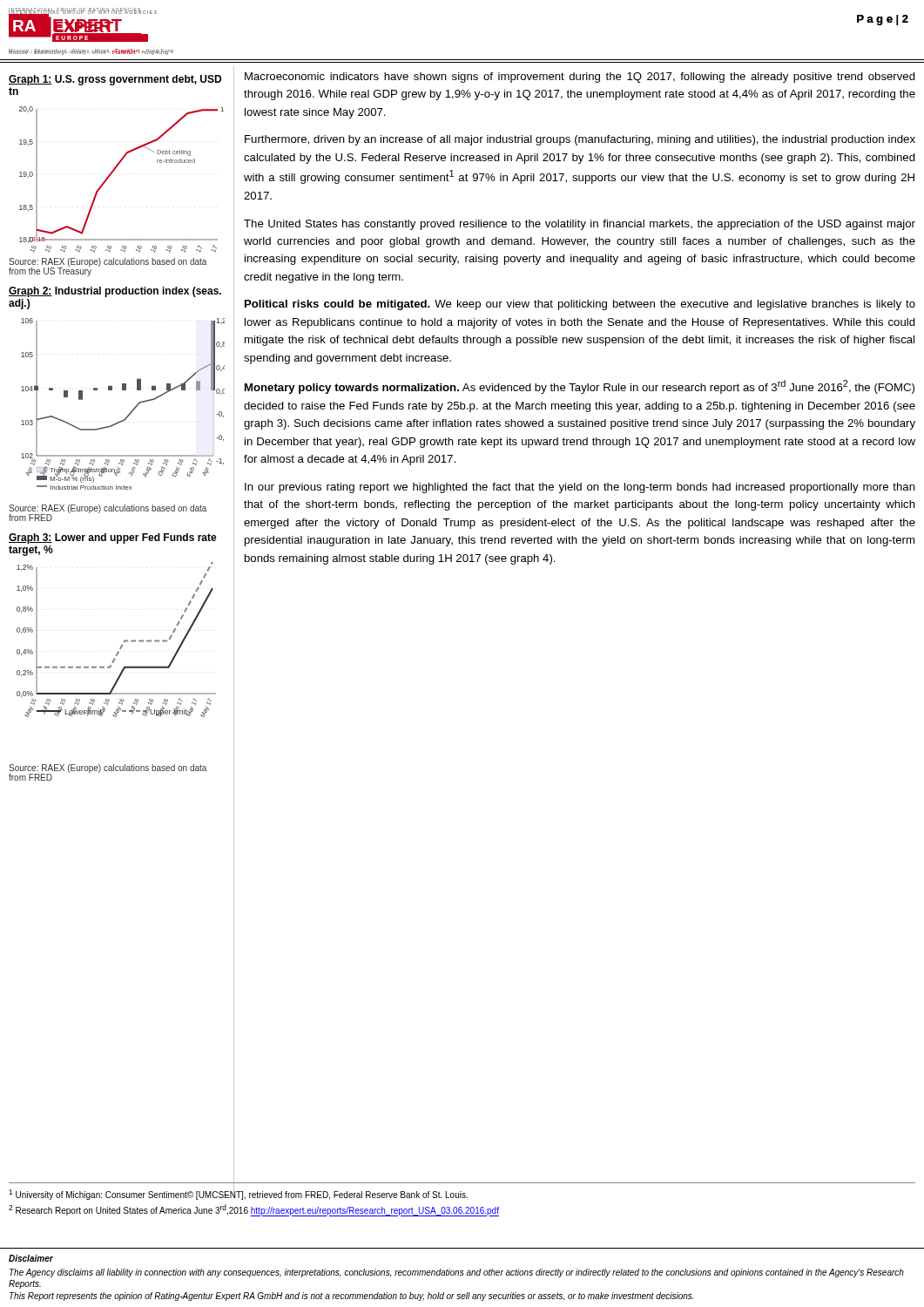Find the block starting "Macroeconomic indicators have shown signs of improvement"
924x1307 pixels.
(x=580, y=94)
